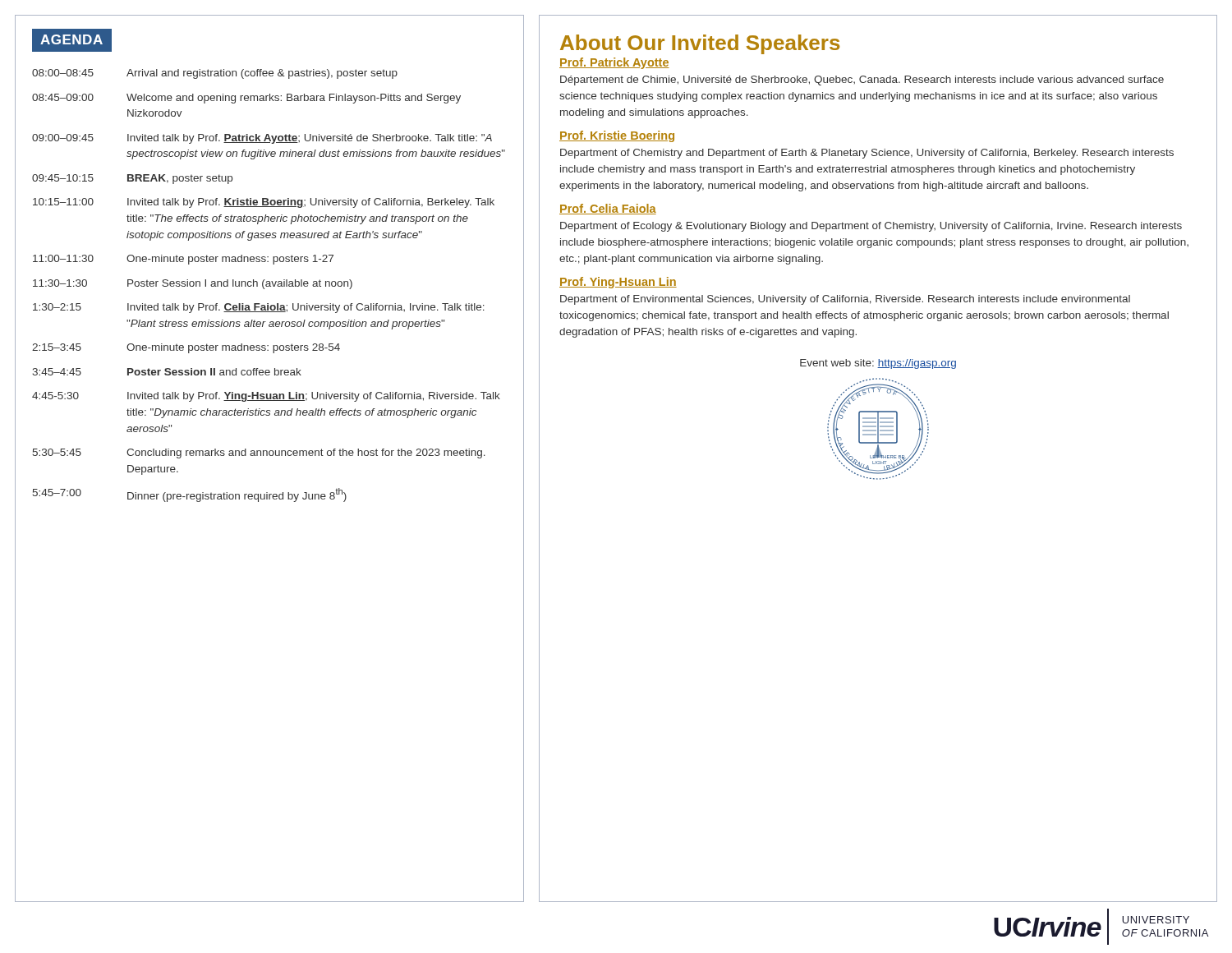Click on the list item containing "1:30–2:15 Invited talk by Prof. Celia Faiola;"
This screenshot has width=1232, height=953.
(269, 316)
